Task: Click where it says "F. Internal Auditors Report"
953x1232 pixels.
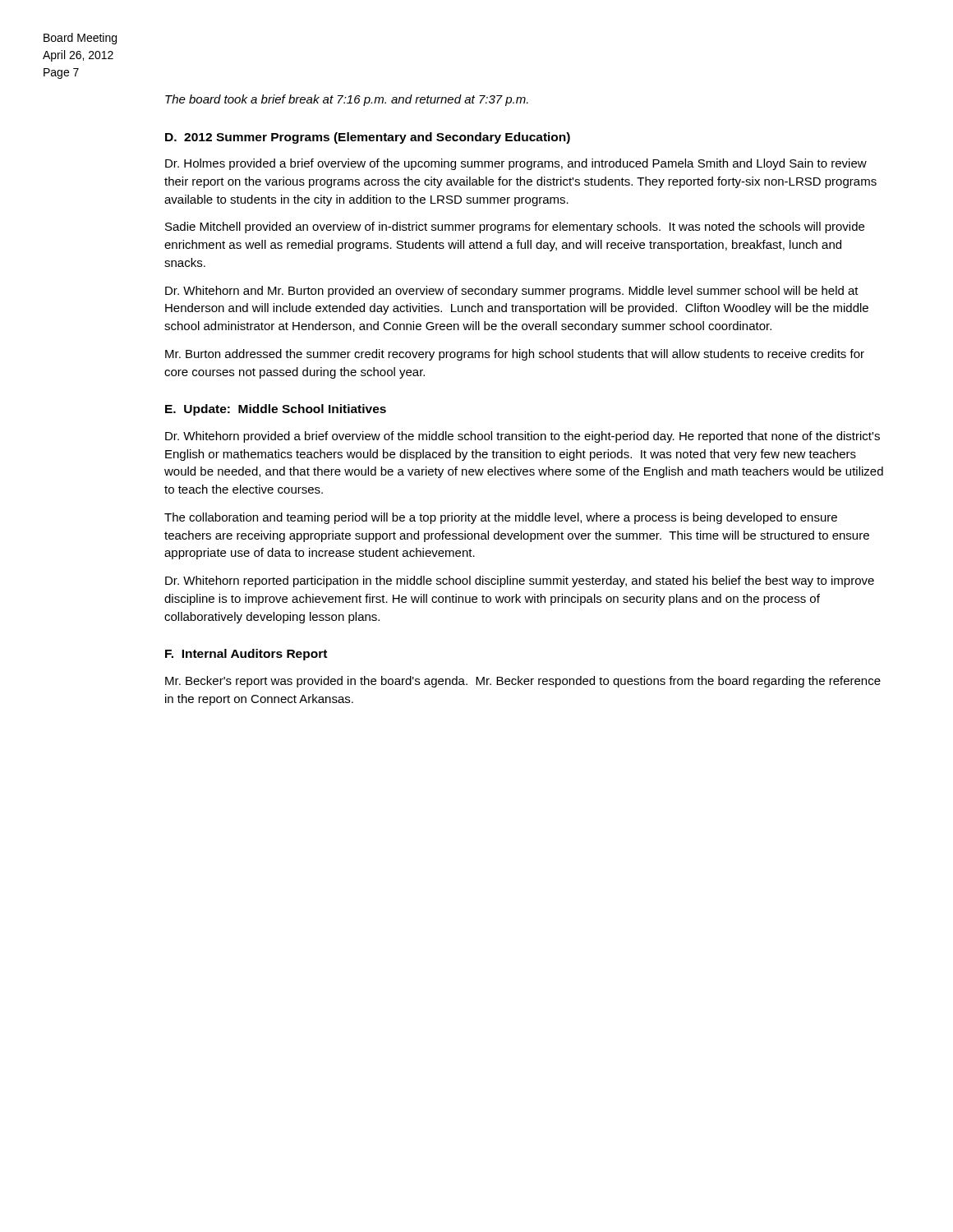Action: click(246, 654)
